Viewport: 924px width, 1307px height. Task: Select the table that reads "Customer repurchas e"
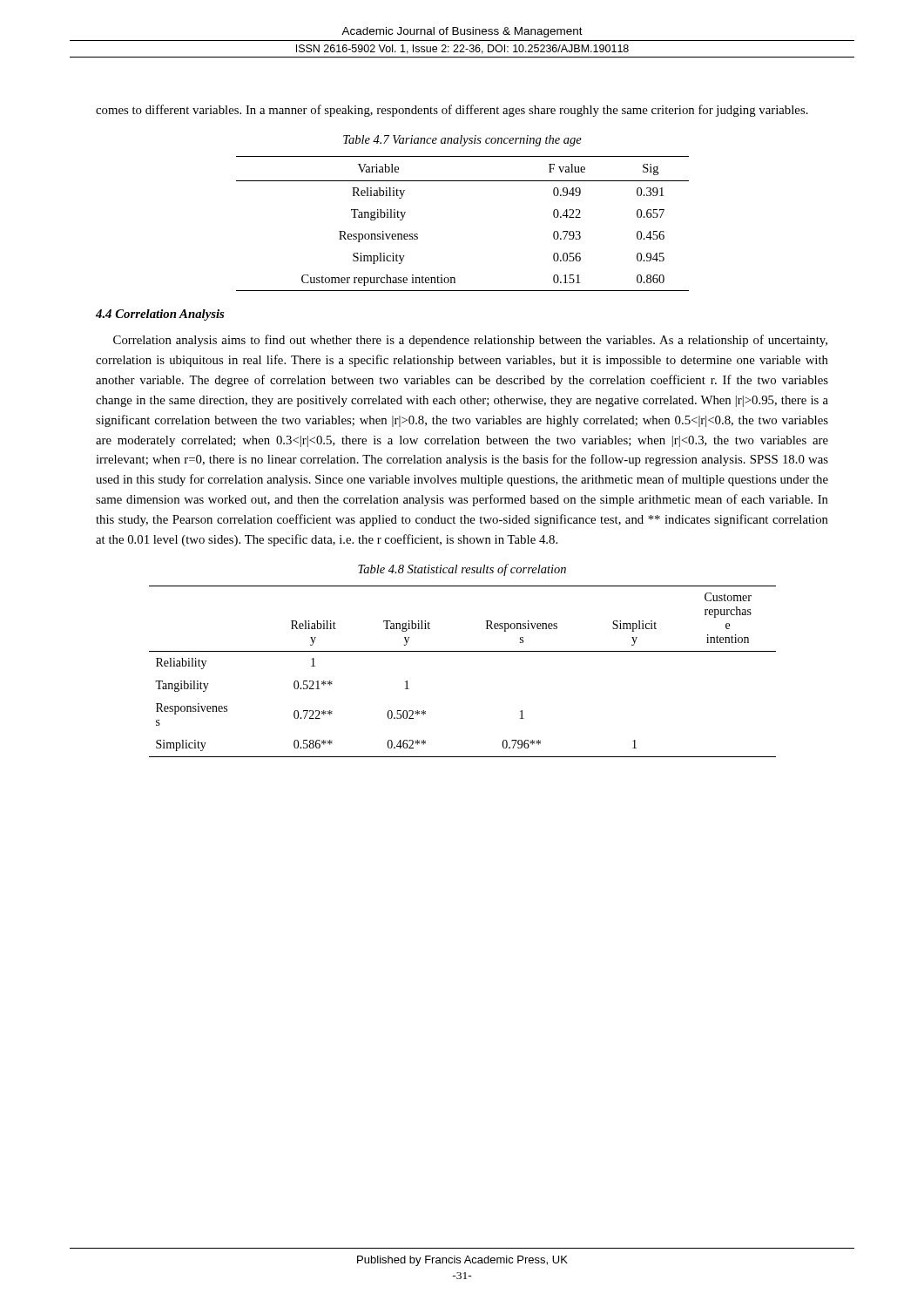462,671
